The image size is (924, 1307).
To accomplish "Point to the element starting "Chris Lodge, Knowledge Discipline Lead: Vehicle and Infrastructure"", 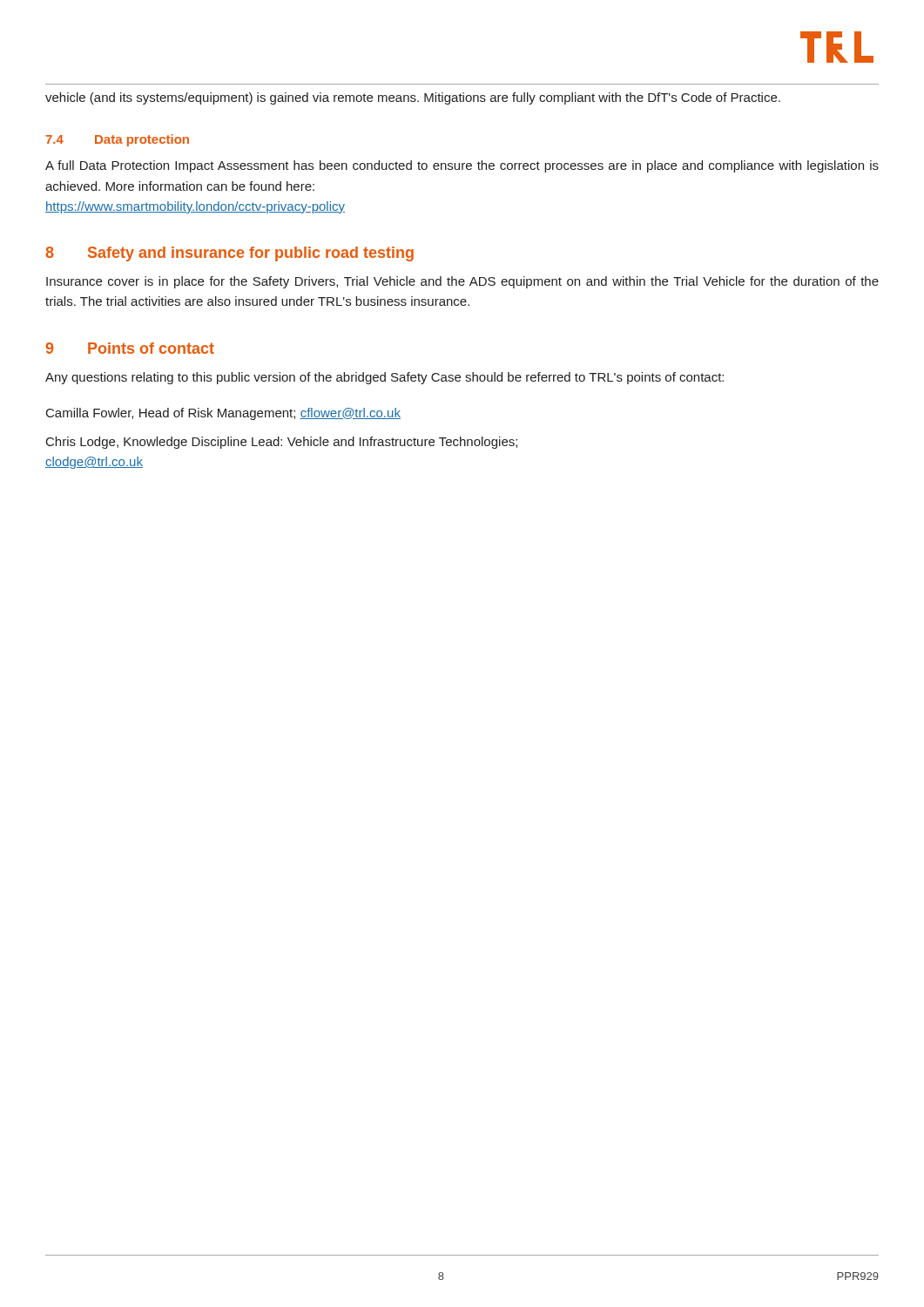I will [x=282, y=451].
